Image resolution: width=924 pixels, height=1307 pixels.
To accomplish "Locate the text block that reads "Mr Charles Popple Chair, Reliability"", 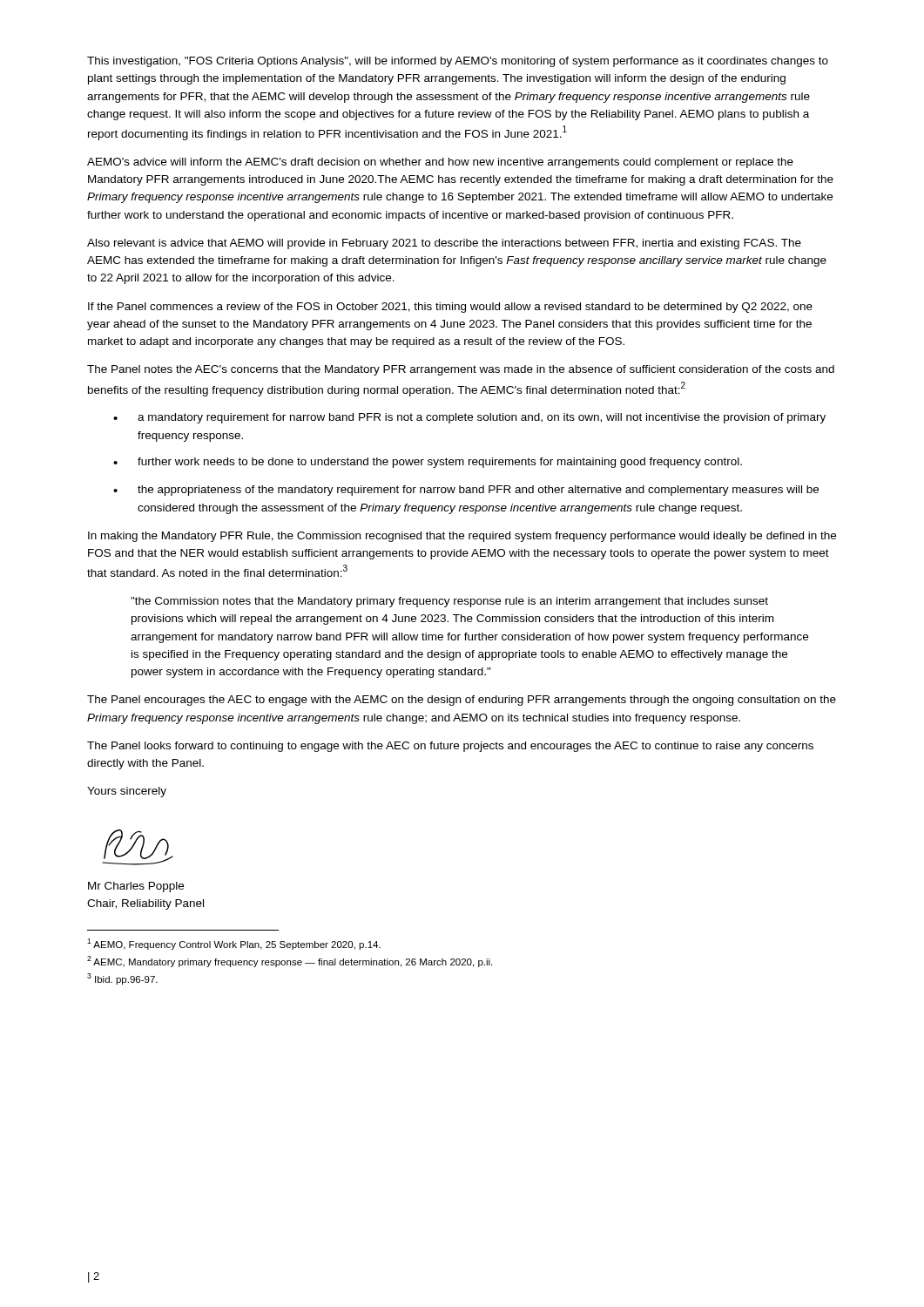I will 136,887.
